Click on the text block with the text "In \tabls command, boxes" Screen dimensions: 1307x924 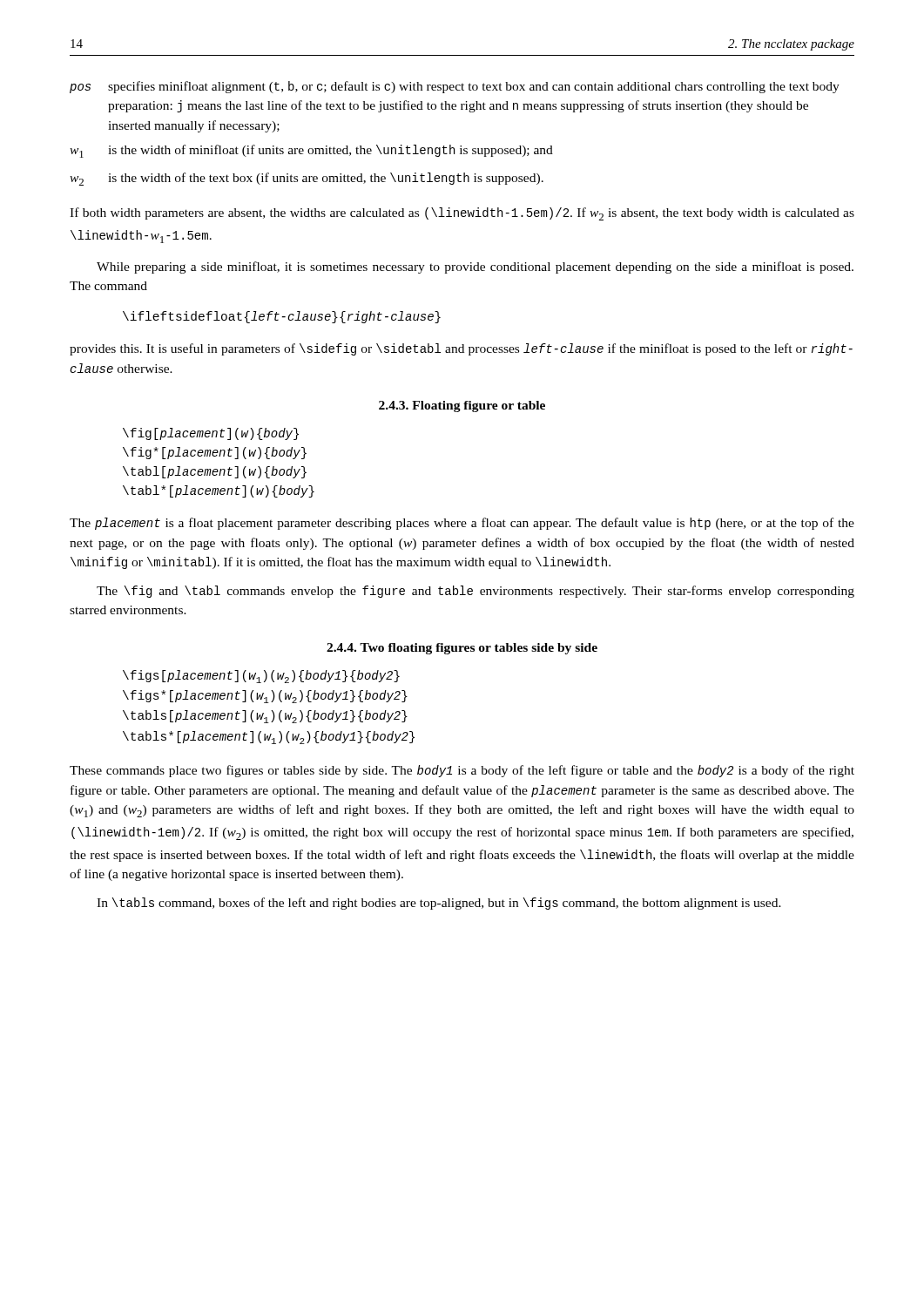tap(439, 902)
